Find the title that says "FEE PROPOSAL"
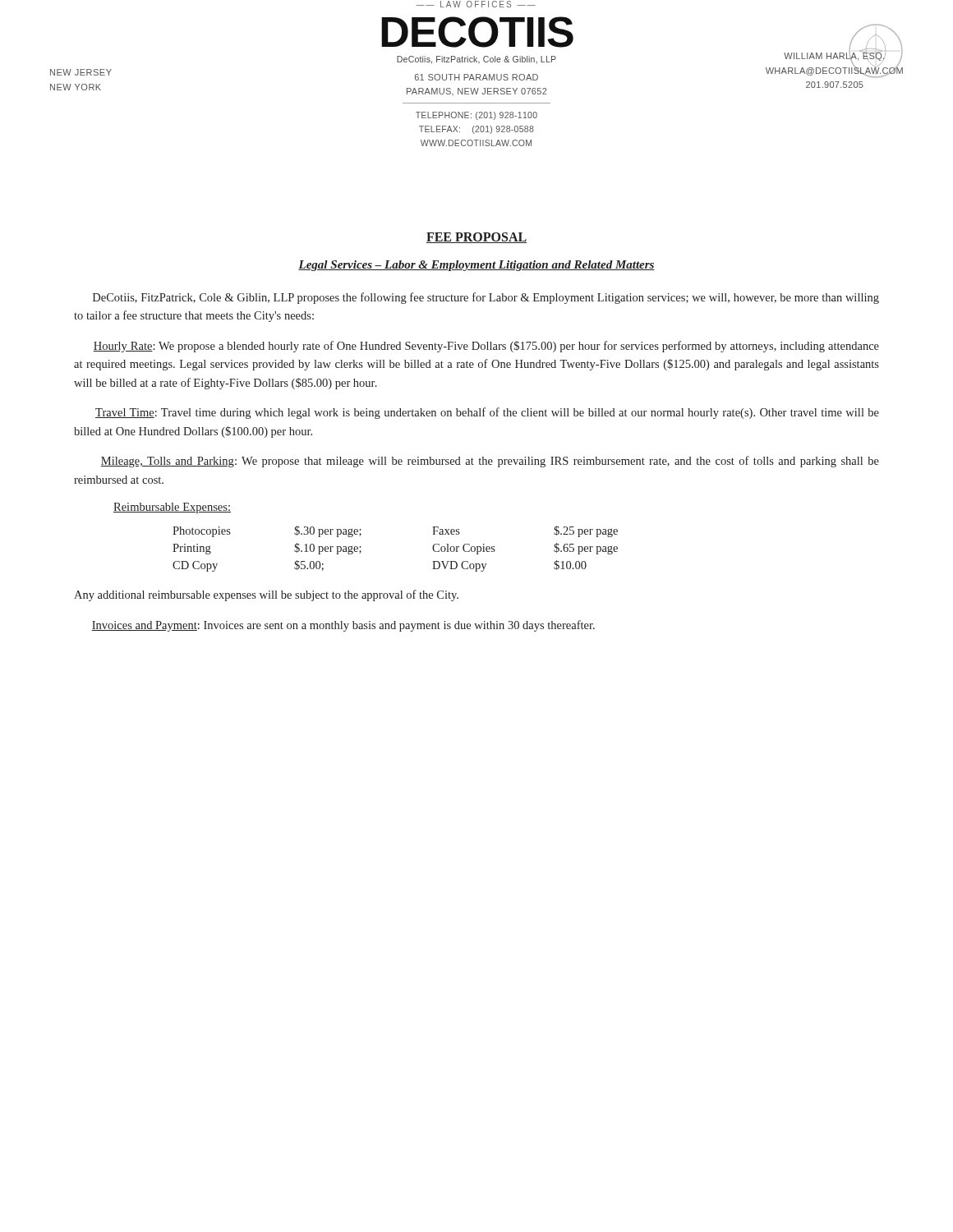 click(x=476, y=237)
